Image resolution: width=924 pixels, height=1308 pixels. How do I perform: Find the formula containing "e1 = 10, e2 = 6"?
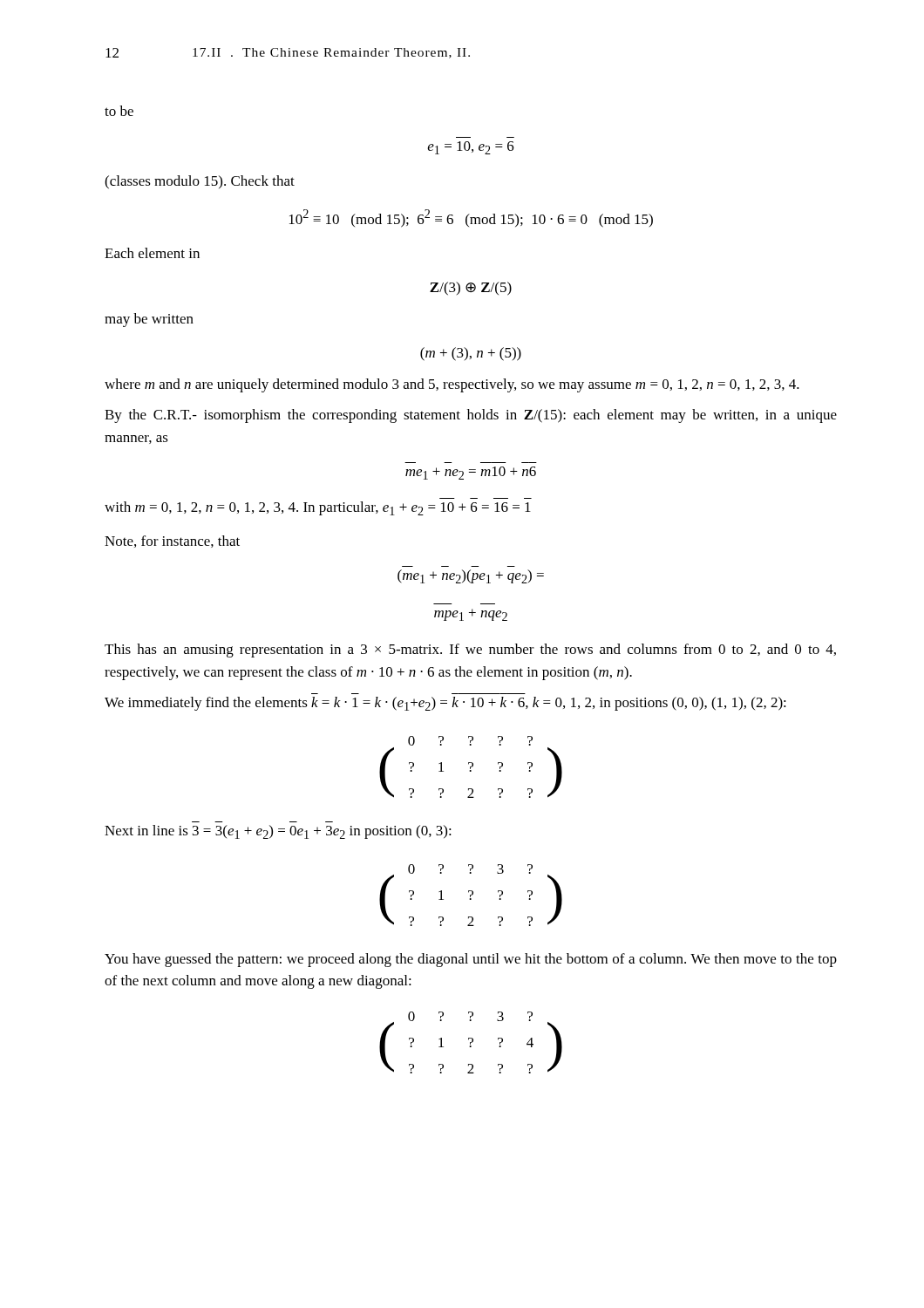pos(471,147)
